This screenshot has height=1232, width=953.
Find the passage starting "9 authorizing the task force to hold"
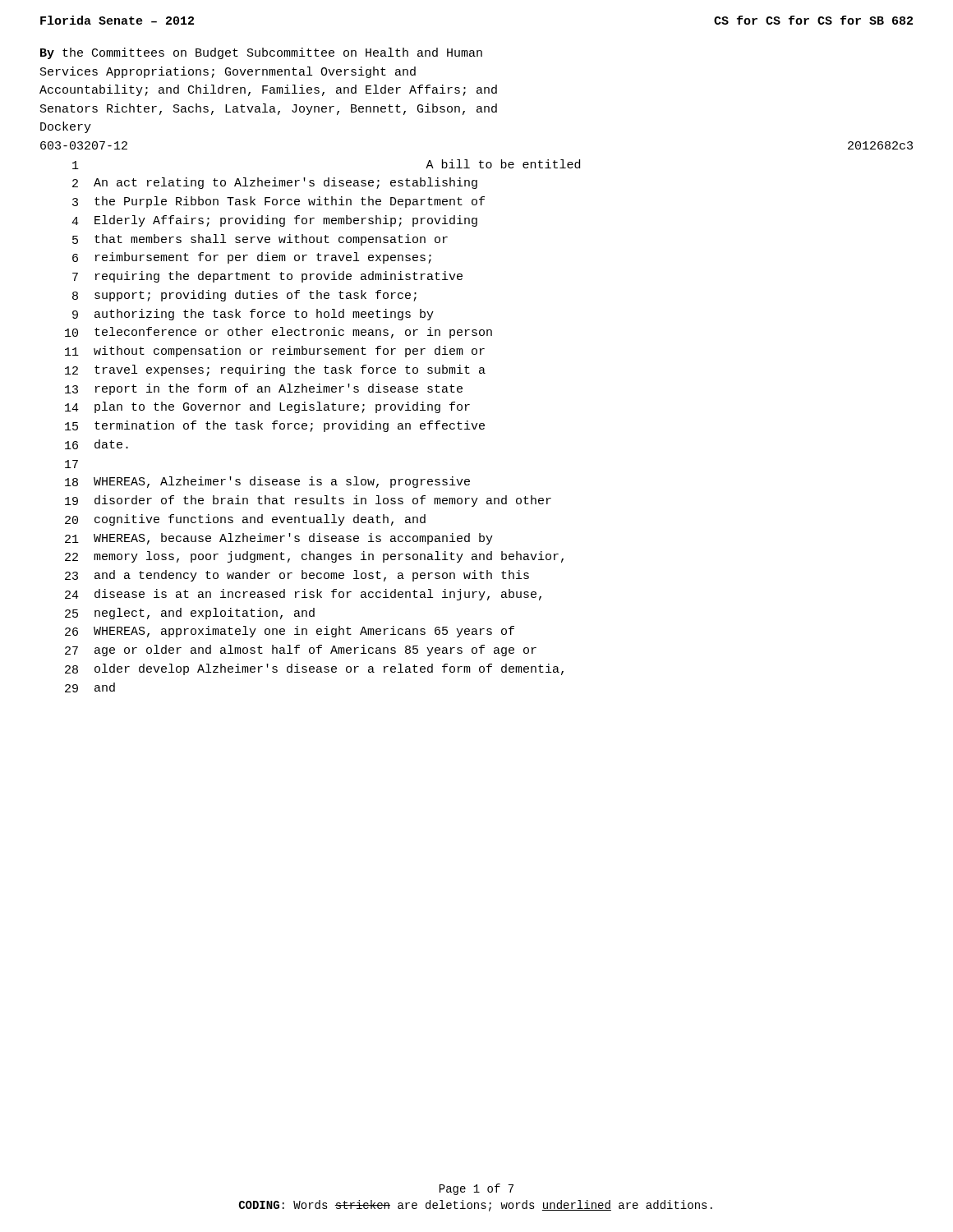(253, 315)
